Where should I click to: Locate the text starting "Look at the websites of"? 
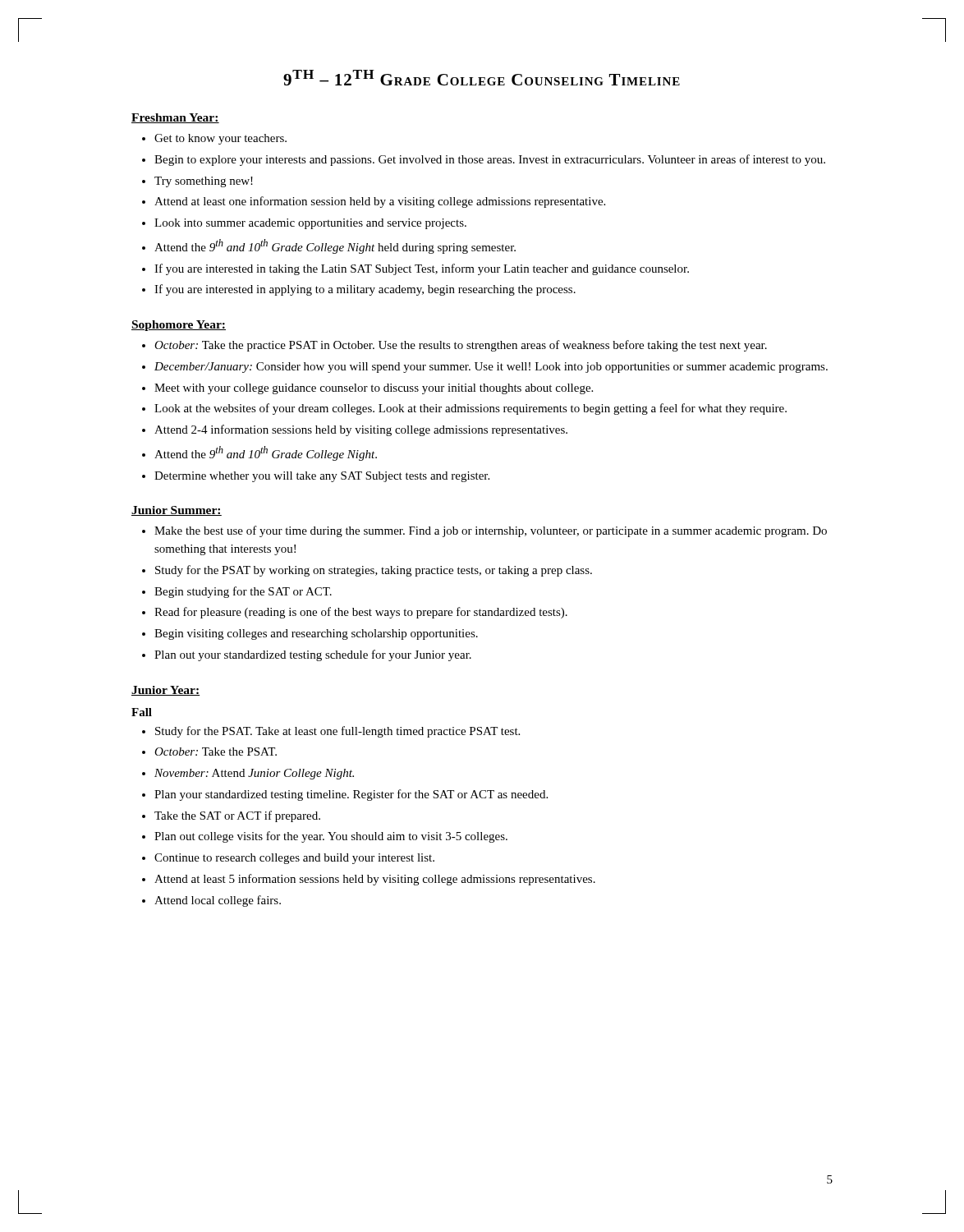click(x=482, y=409)
